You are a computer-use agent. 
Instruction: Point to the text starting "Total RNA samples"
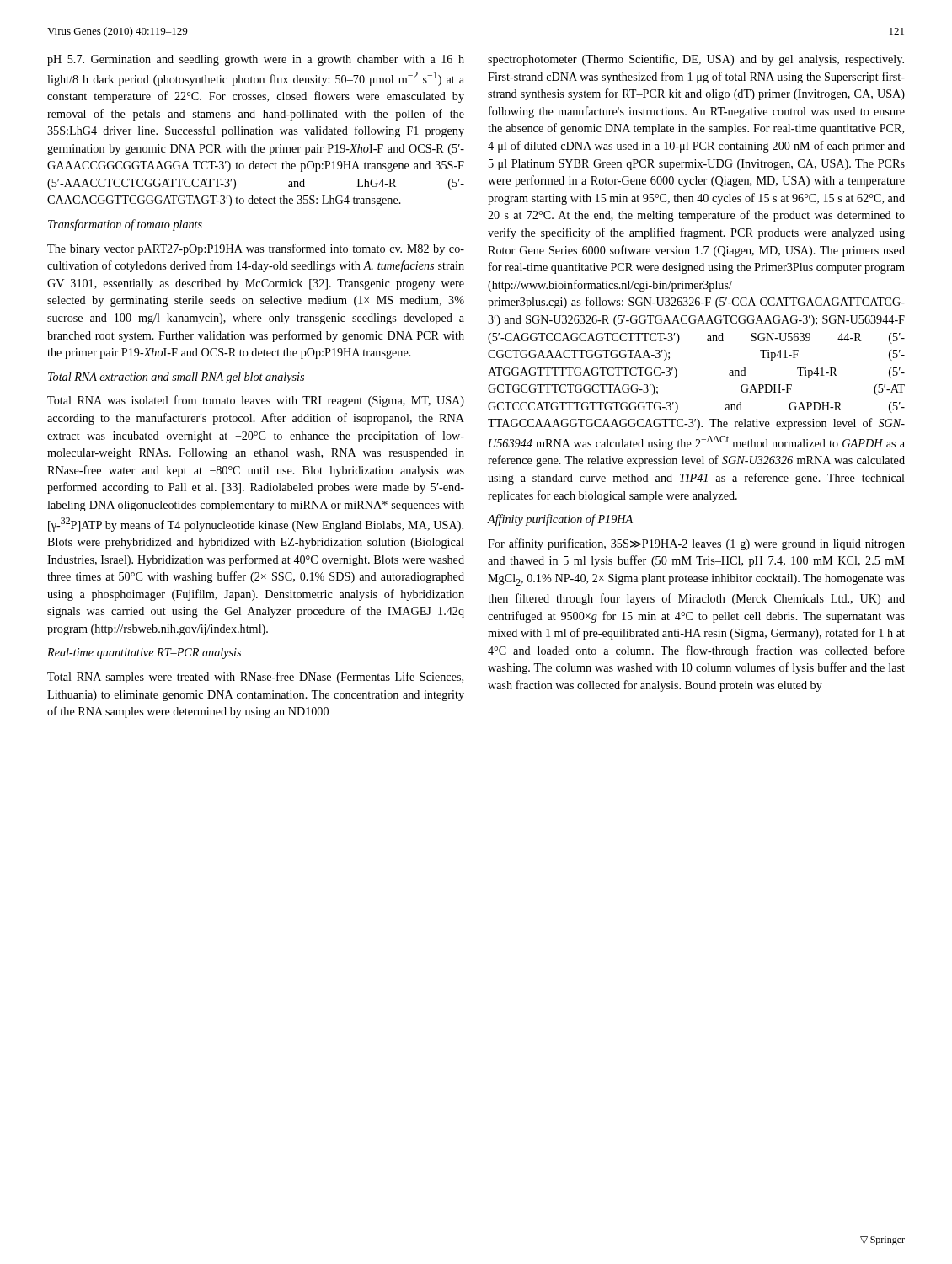[x=256, y=694]
